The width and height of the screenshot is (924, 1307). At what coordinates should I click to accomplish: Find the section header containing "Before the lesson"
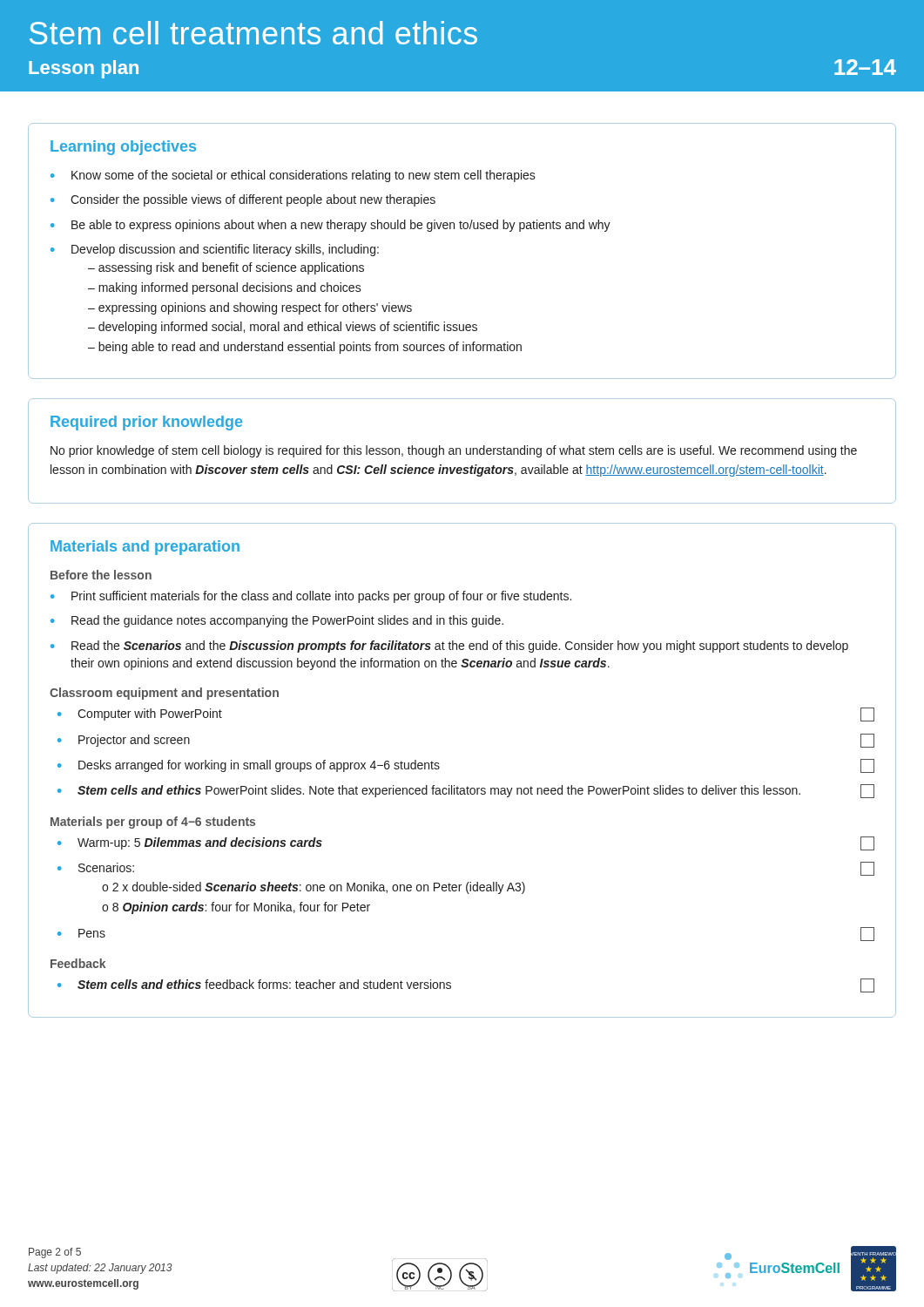101,575
